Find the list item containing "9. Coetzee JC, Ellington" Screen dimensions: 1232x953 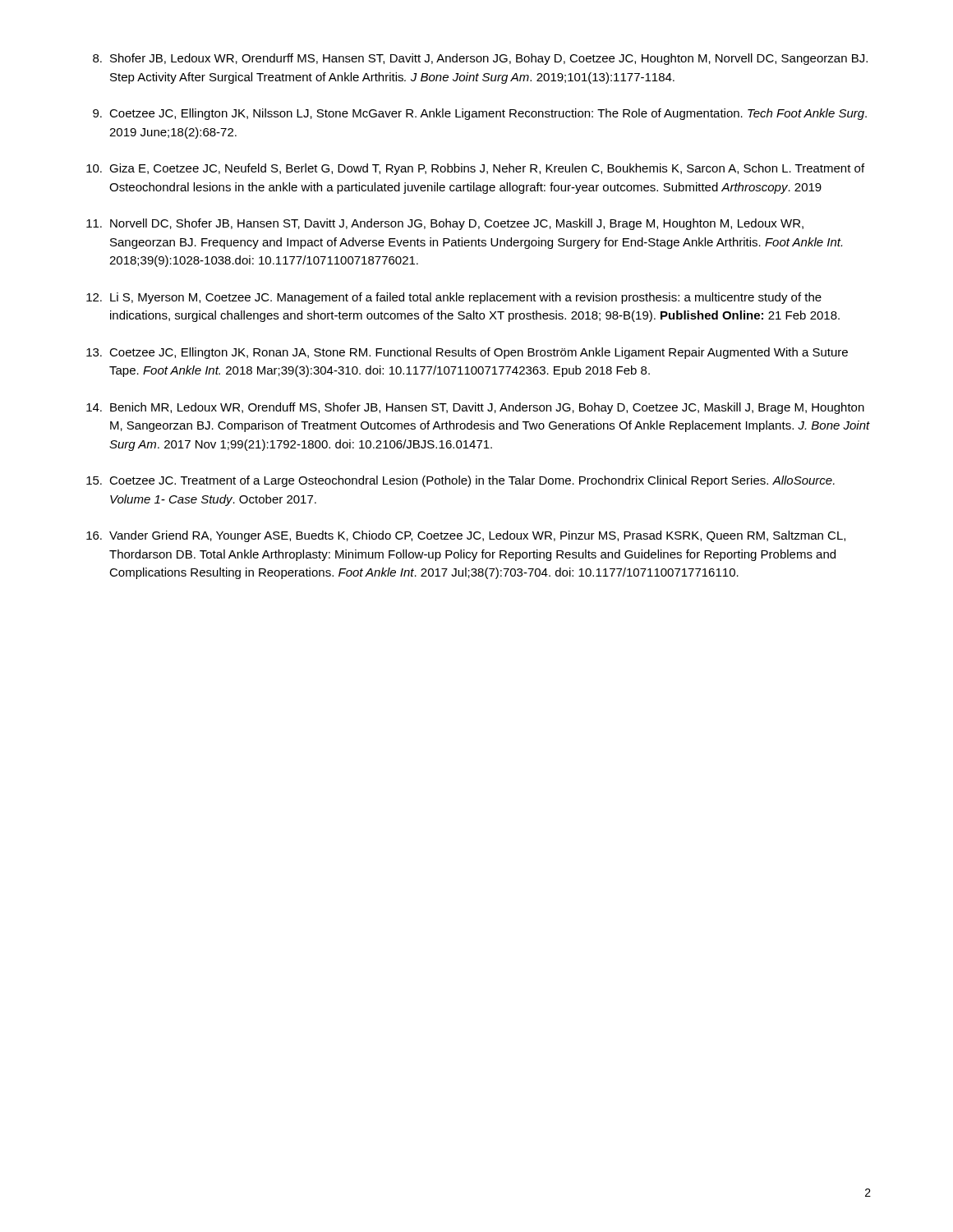pos(468,123)
